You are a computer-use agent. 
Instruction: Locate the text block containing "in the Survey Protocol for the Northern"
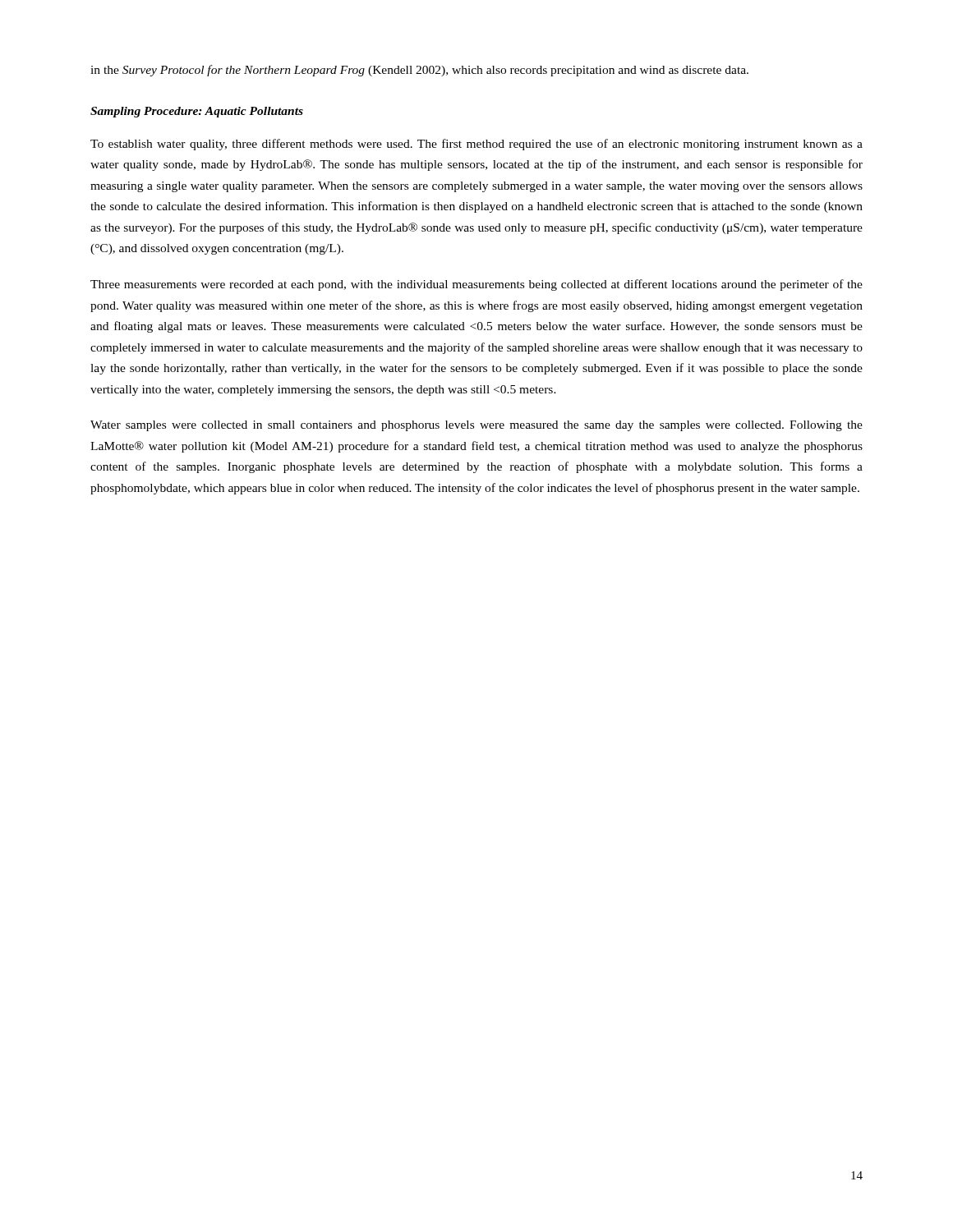(476, 70)
